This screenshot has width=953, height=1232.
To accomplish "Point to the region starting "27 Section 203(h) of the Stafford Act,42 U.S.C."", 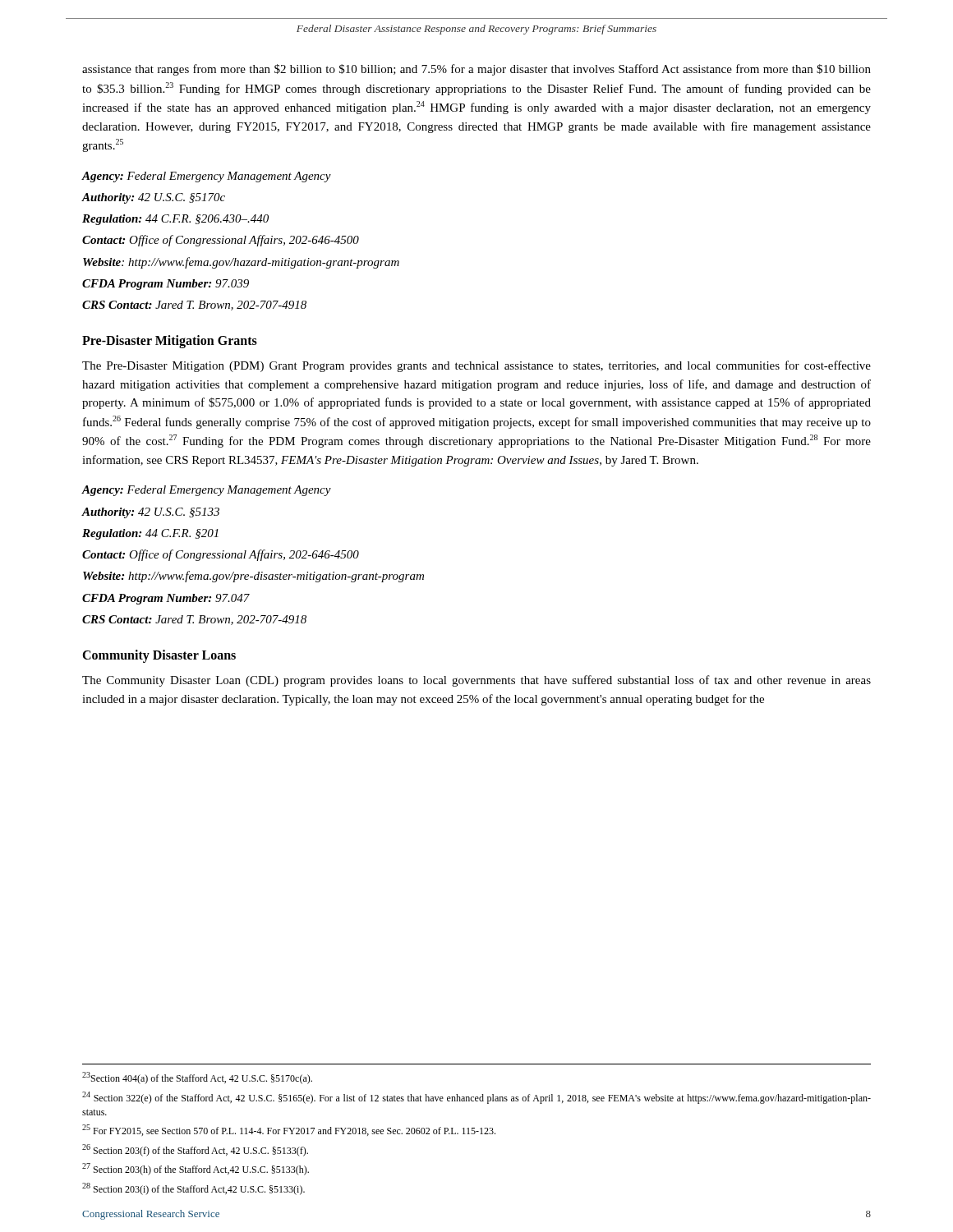I will 196,1168.
